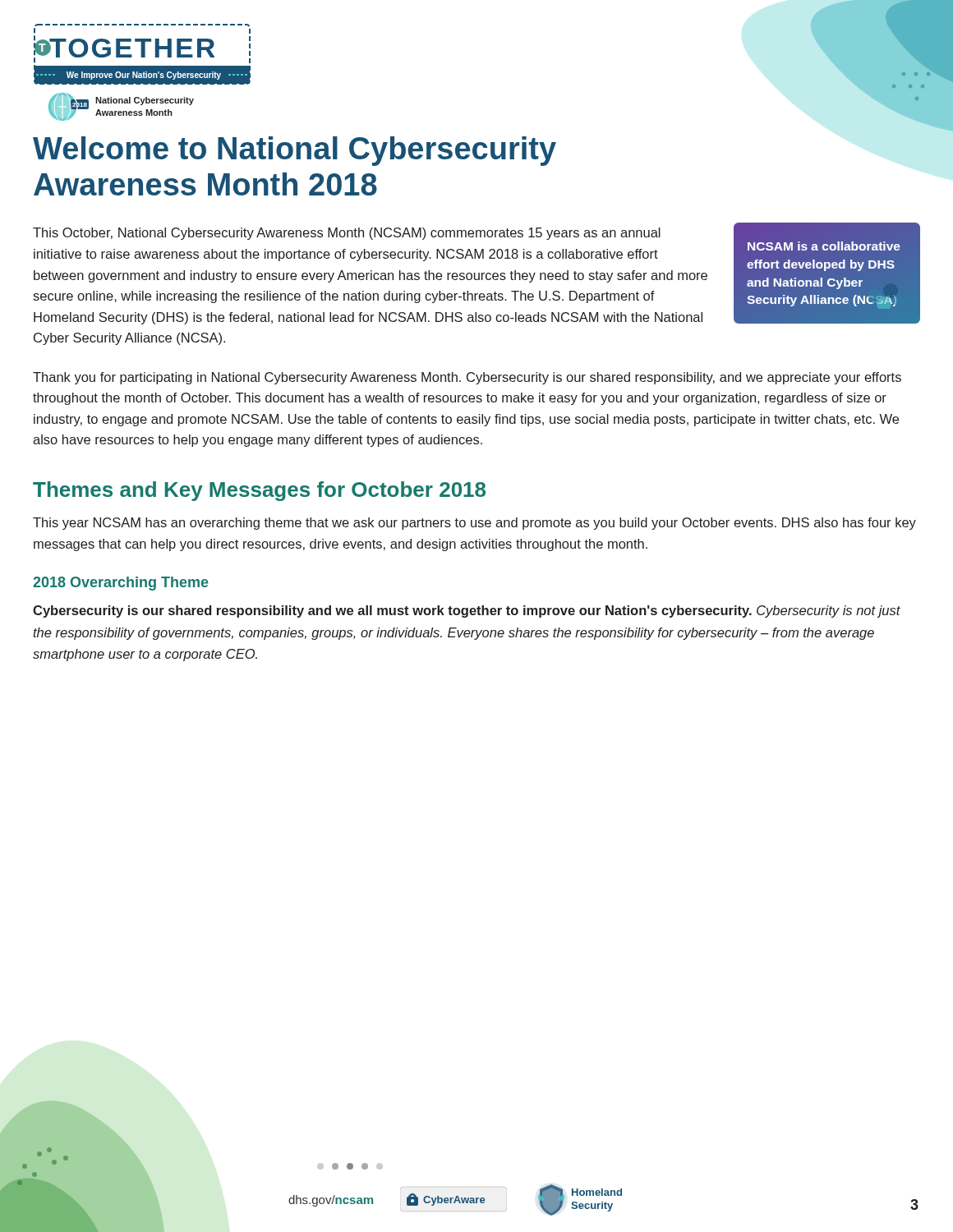
Task: Find the text block containing "This year NCSAM has an"
Action: (474, 533)
